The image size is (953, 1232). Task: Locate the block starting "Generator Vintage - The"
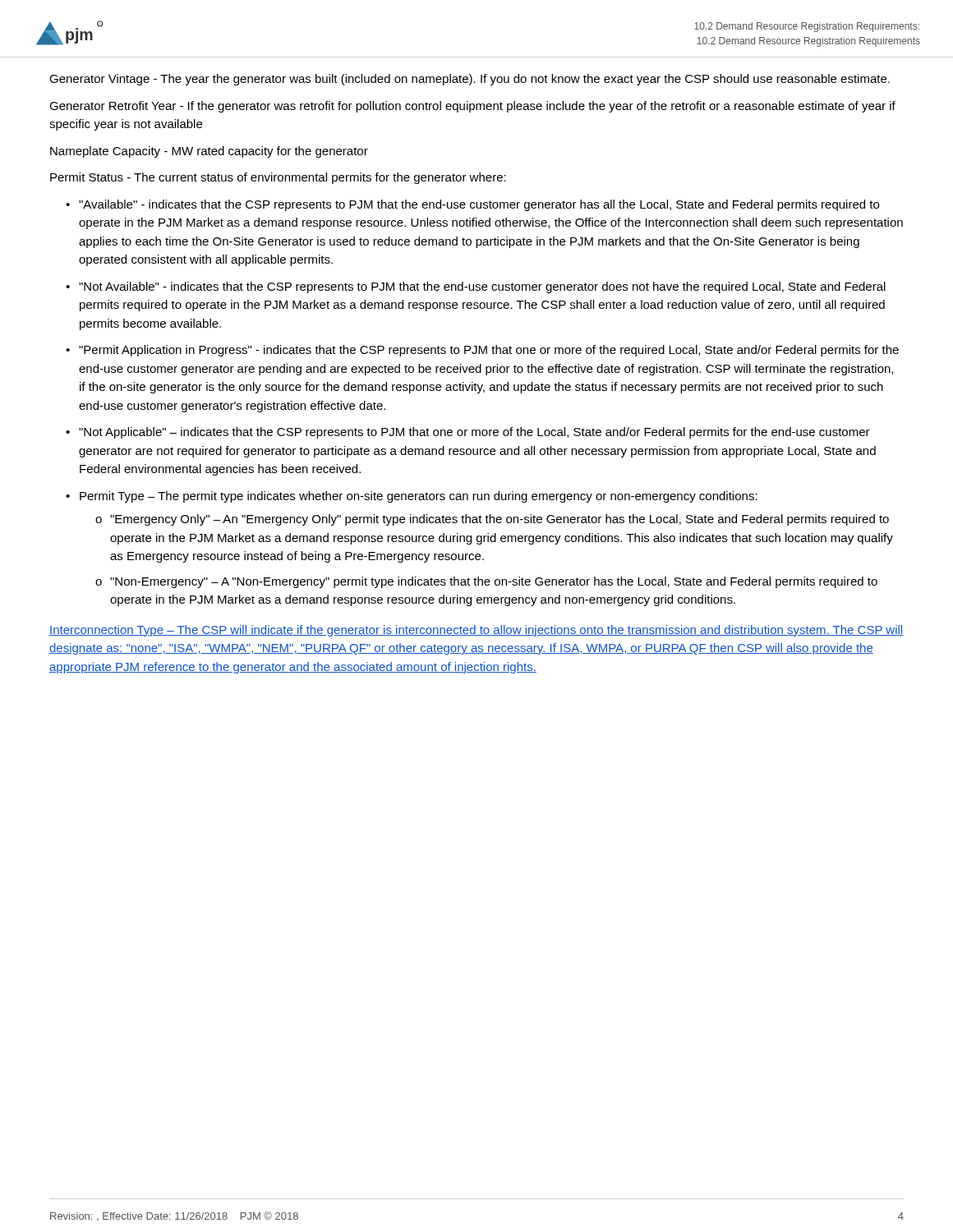[x=470, y=78]
